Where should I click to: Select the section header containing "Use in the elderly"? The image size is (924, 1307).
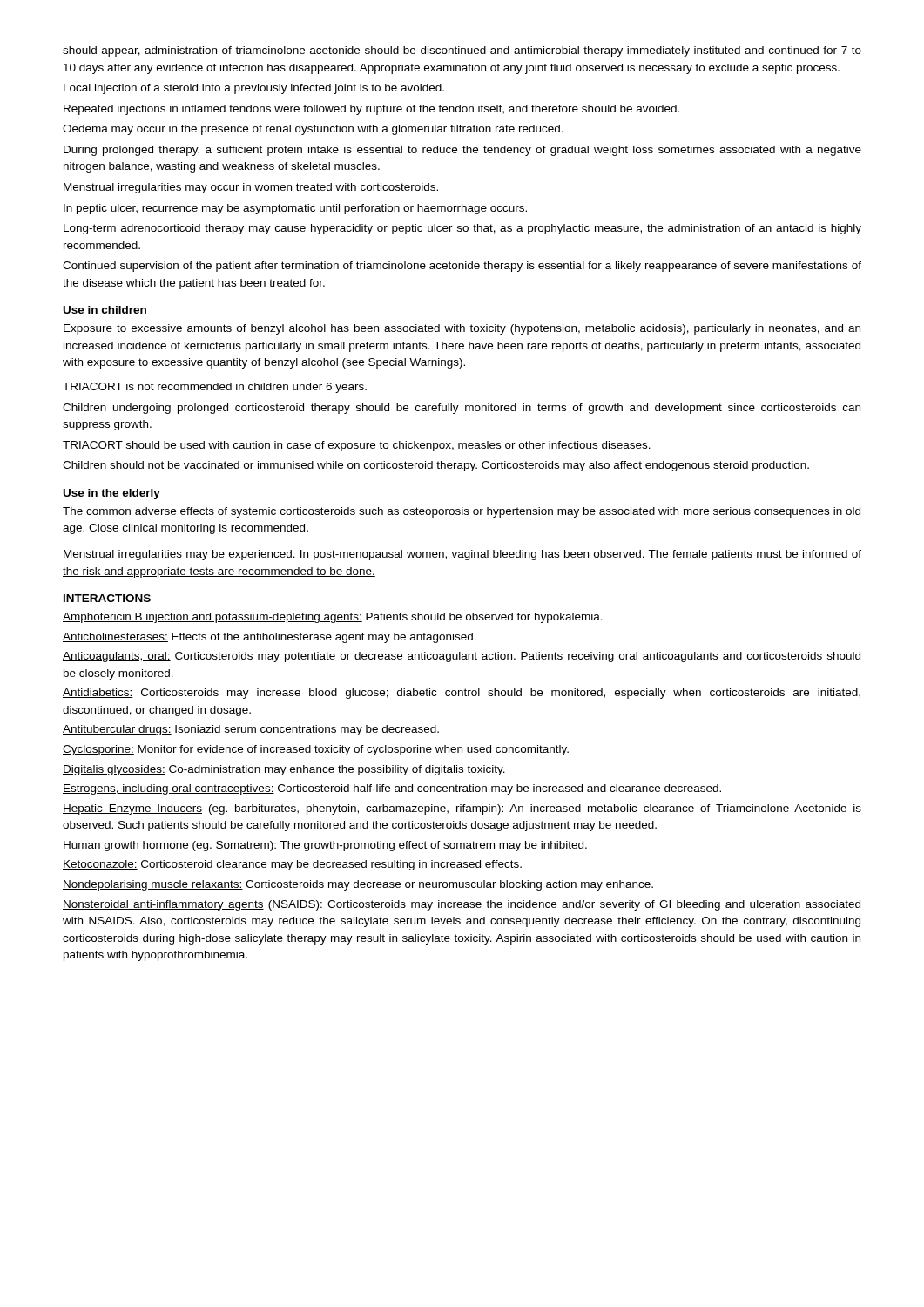[x=111, y=493]
